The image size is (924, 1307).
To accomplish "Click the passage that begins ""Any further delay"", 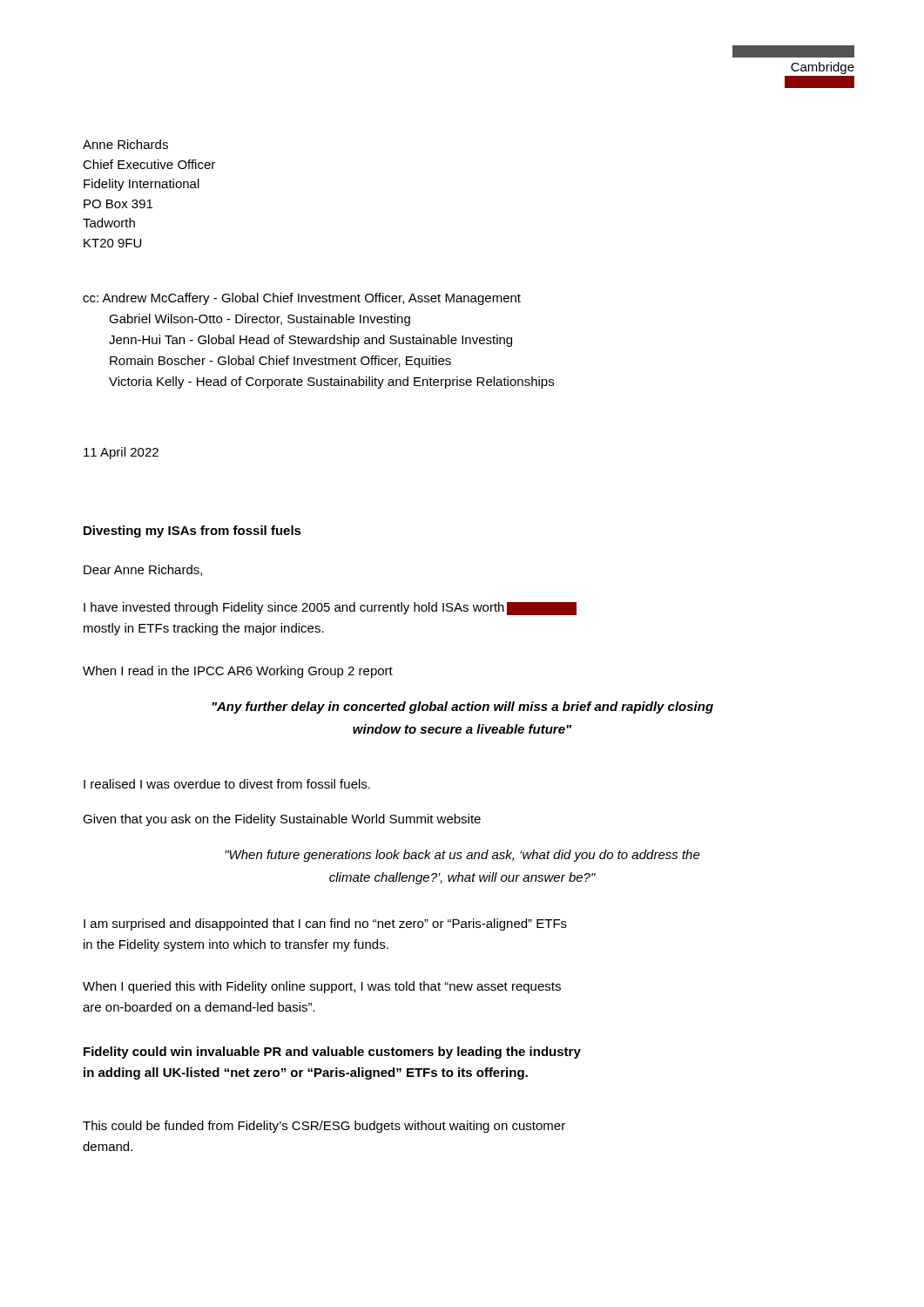I will 462,717.
